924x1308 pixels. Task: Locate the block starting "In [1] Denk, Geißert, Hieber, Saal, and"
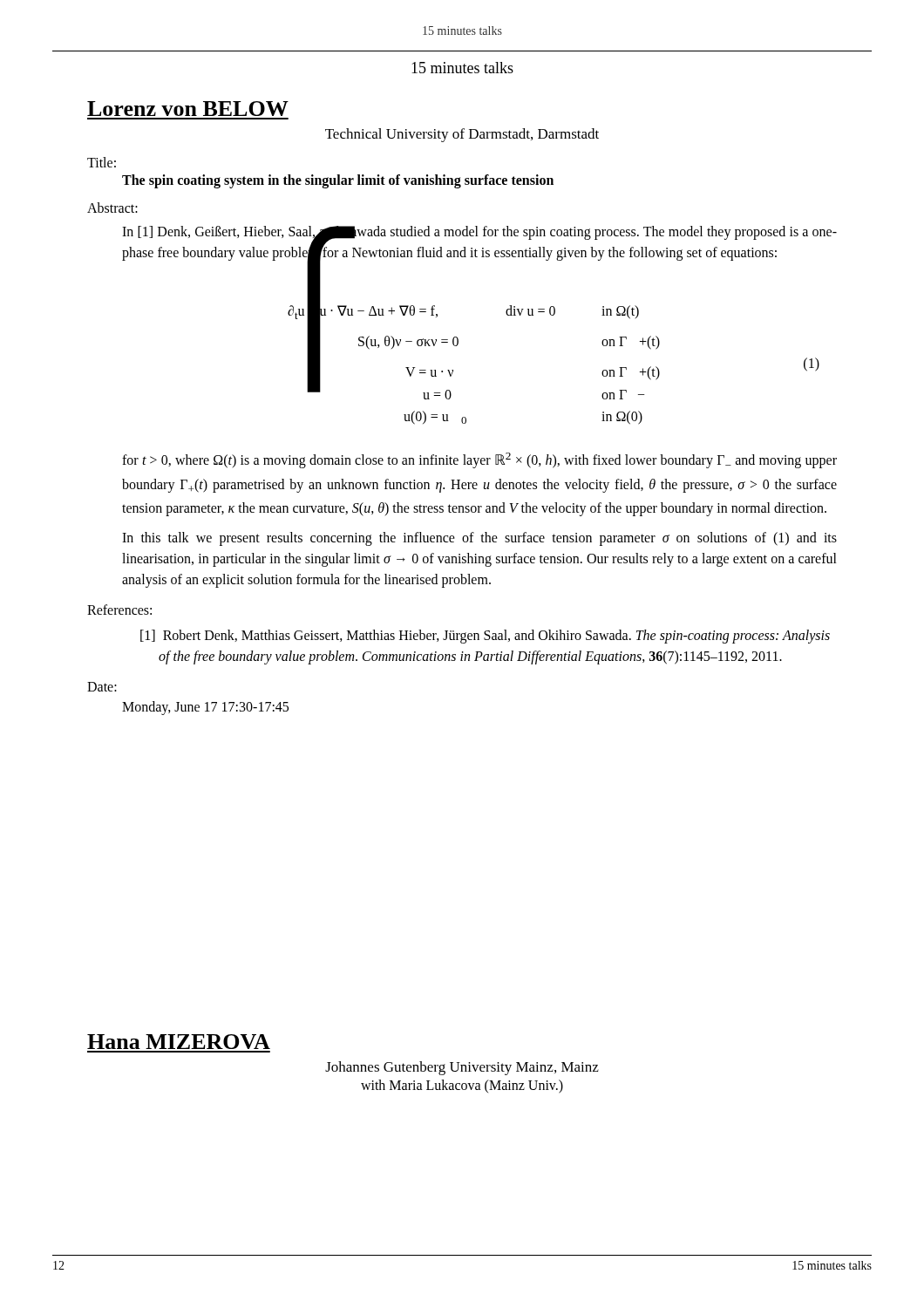pyautogui.click(x=479, y=242)
